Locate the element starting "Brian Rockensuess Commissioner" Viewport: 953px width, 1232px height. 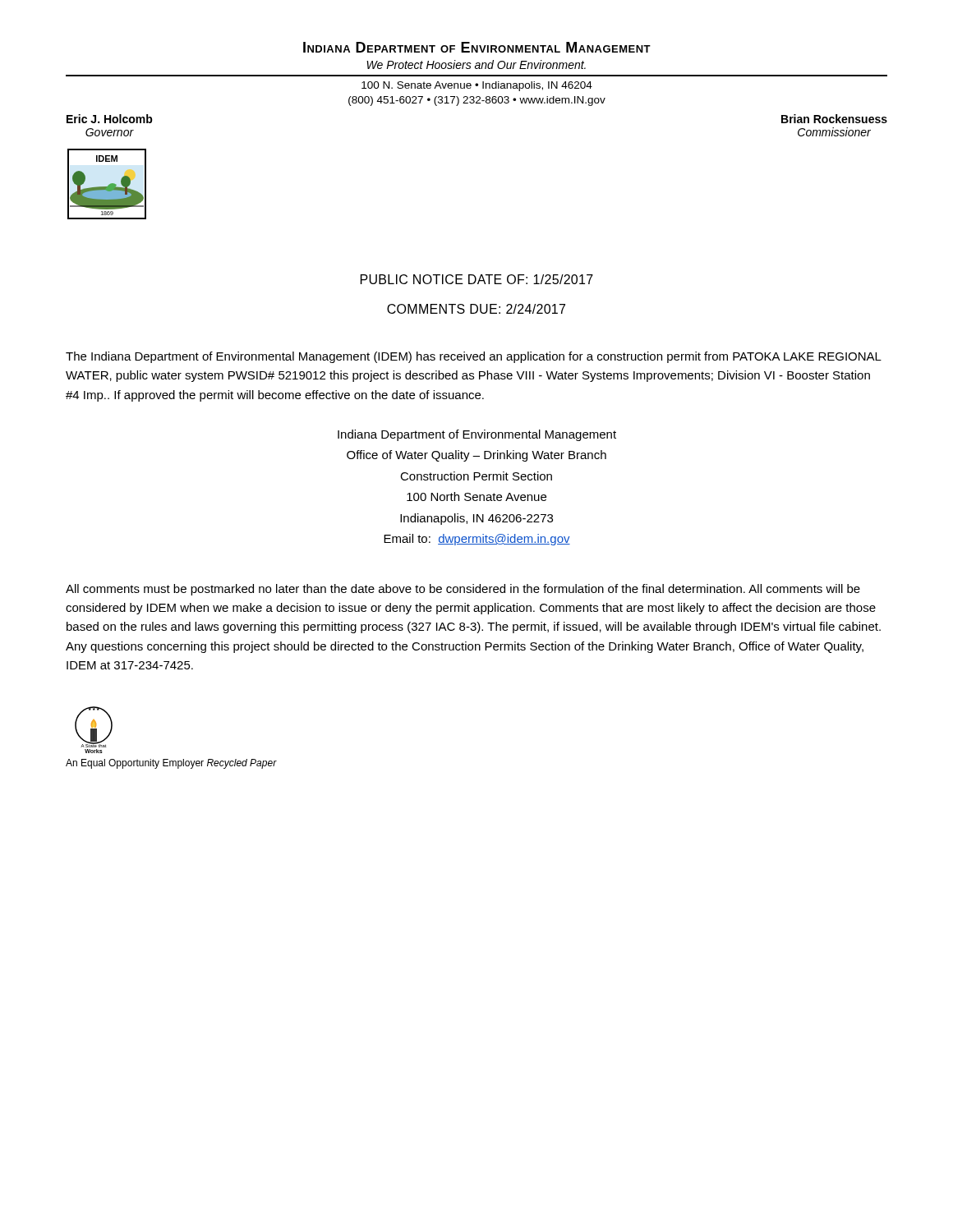(x=834, y=126)
